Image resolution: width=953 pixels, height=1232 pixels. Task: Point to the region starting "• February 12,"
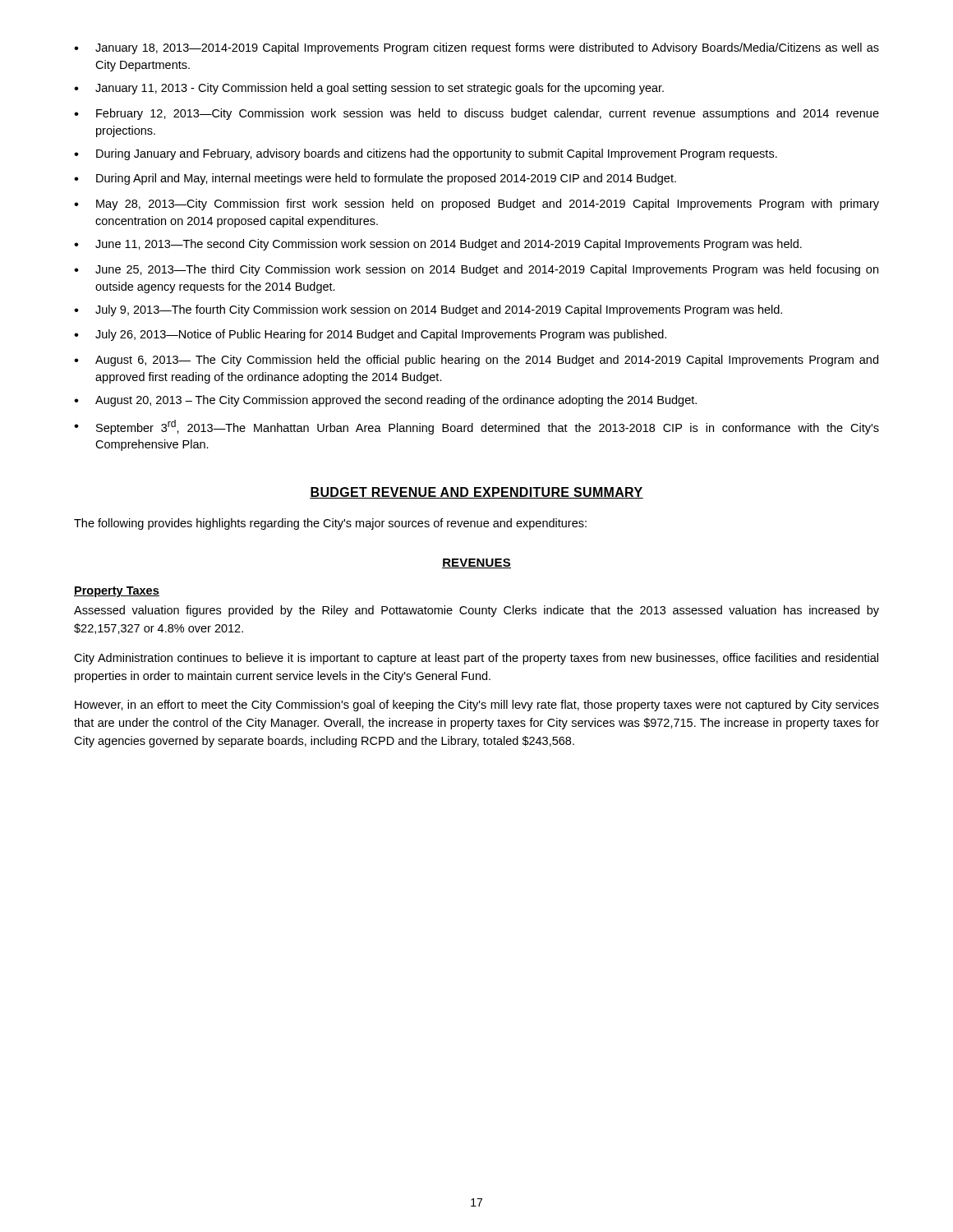476,122
